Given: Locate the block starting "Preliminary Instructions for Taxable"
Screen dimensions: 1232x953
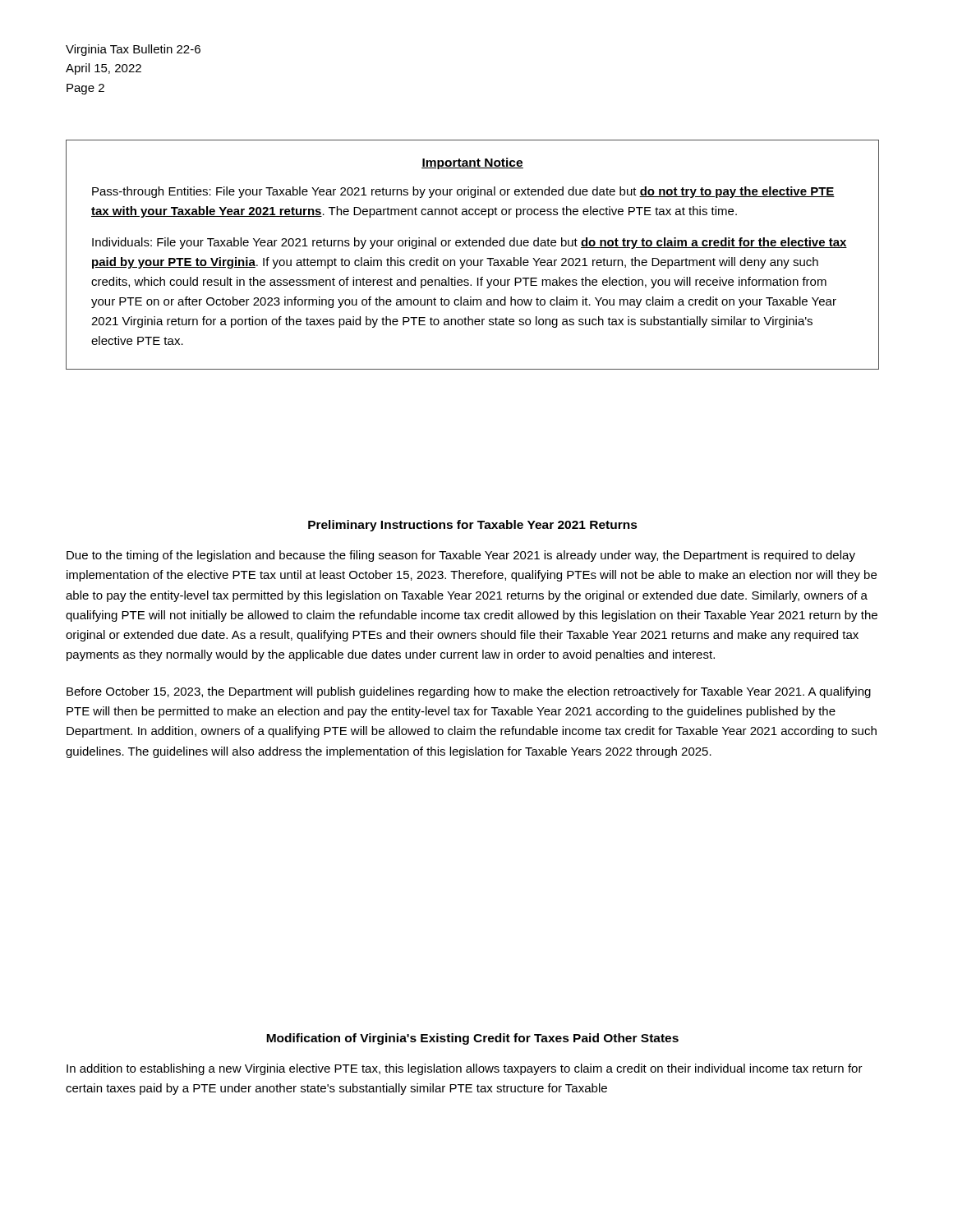Looking at the screenshot, I should point(472,524).
